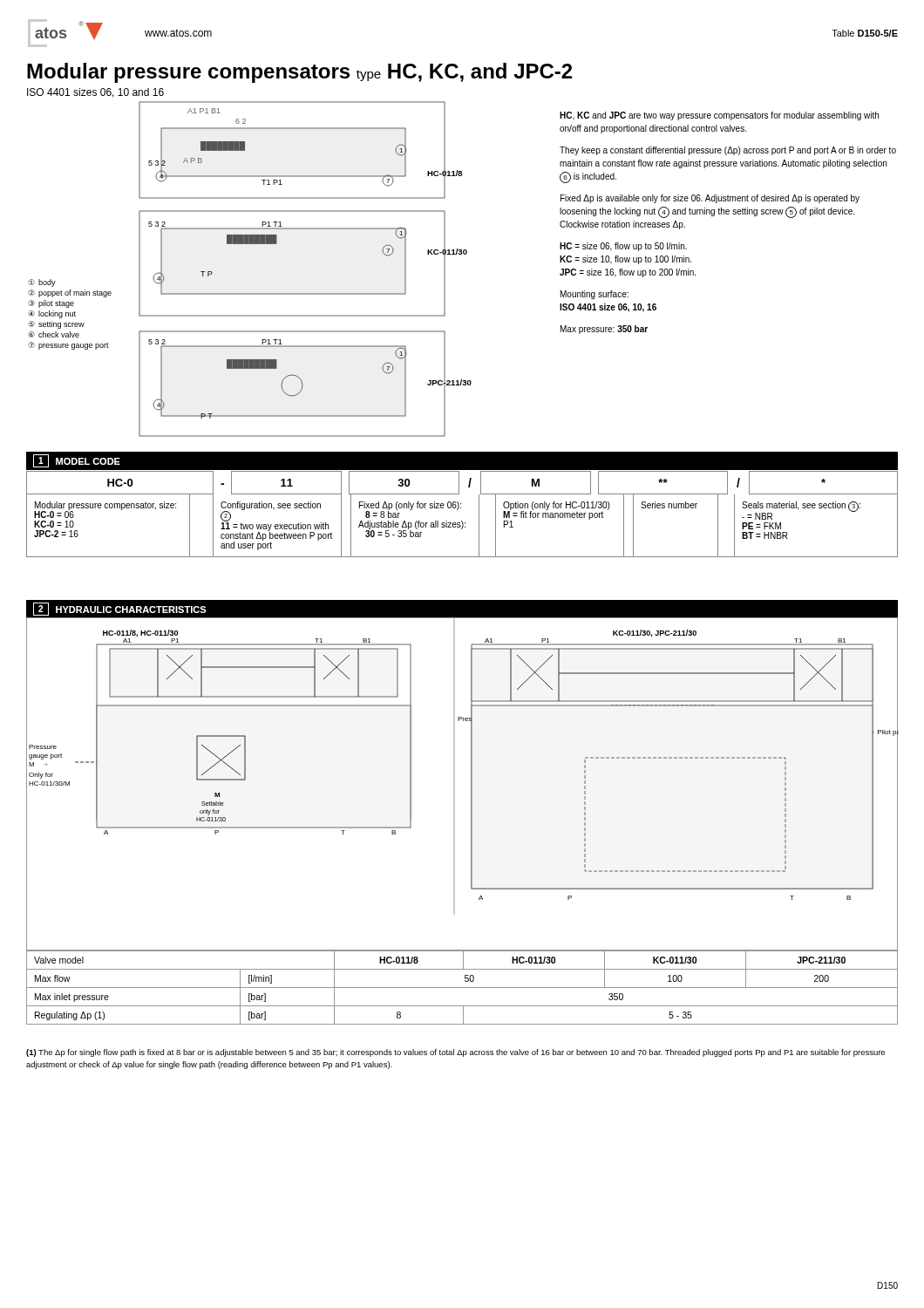Locate the footnote
The image size is (924, 1308).
pos(456,1058)
